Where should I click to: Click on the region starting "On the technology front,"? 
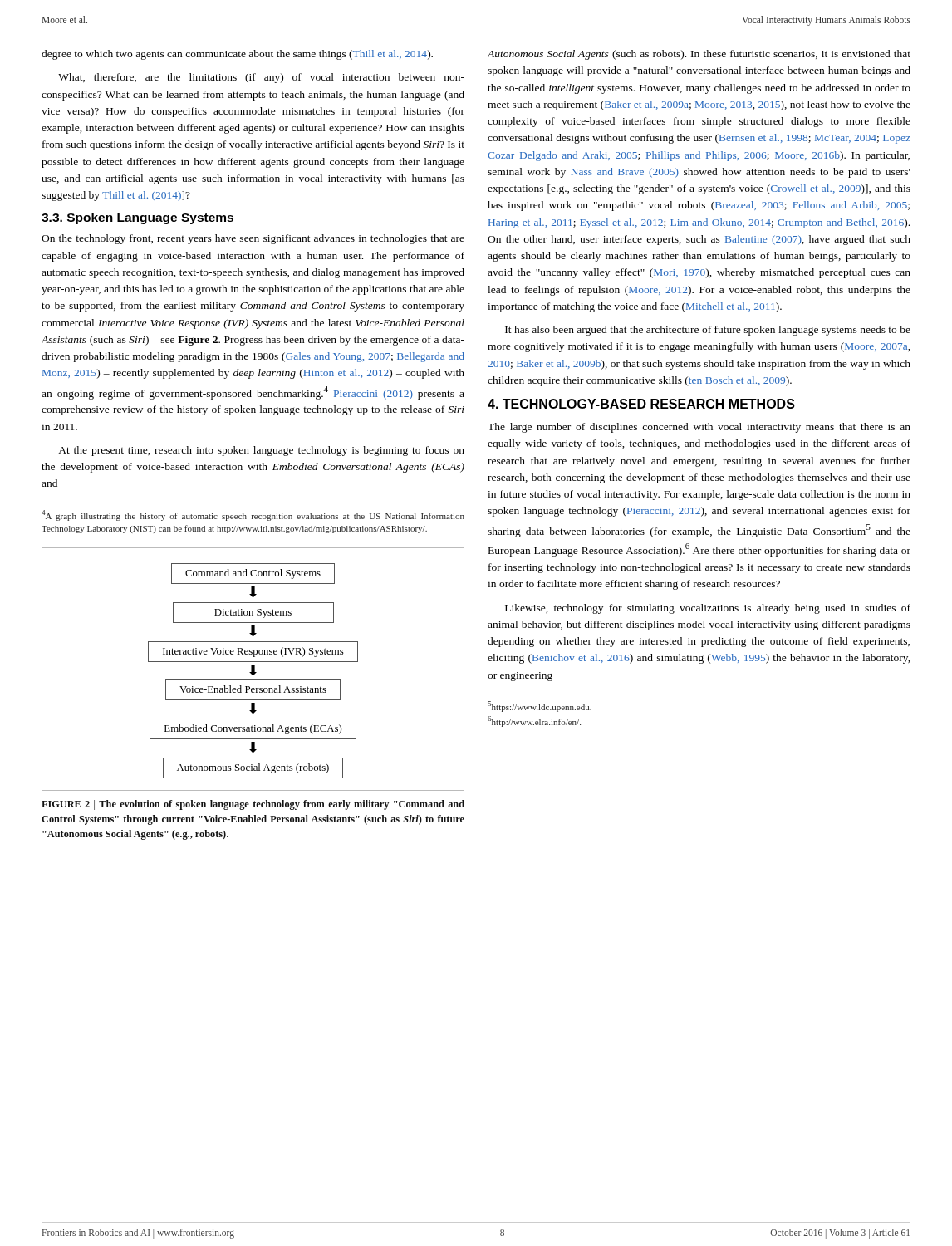(x=253, y=333)
